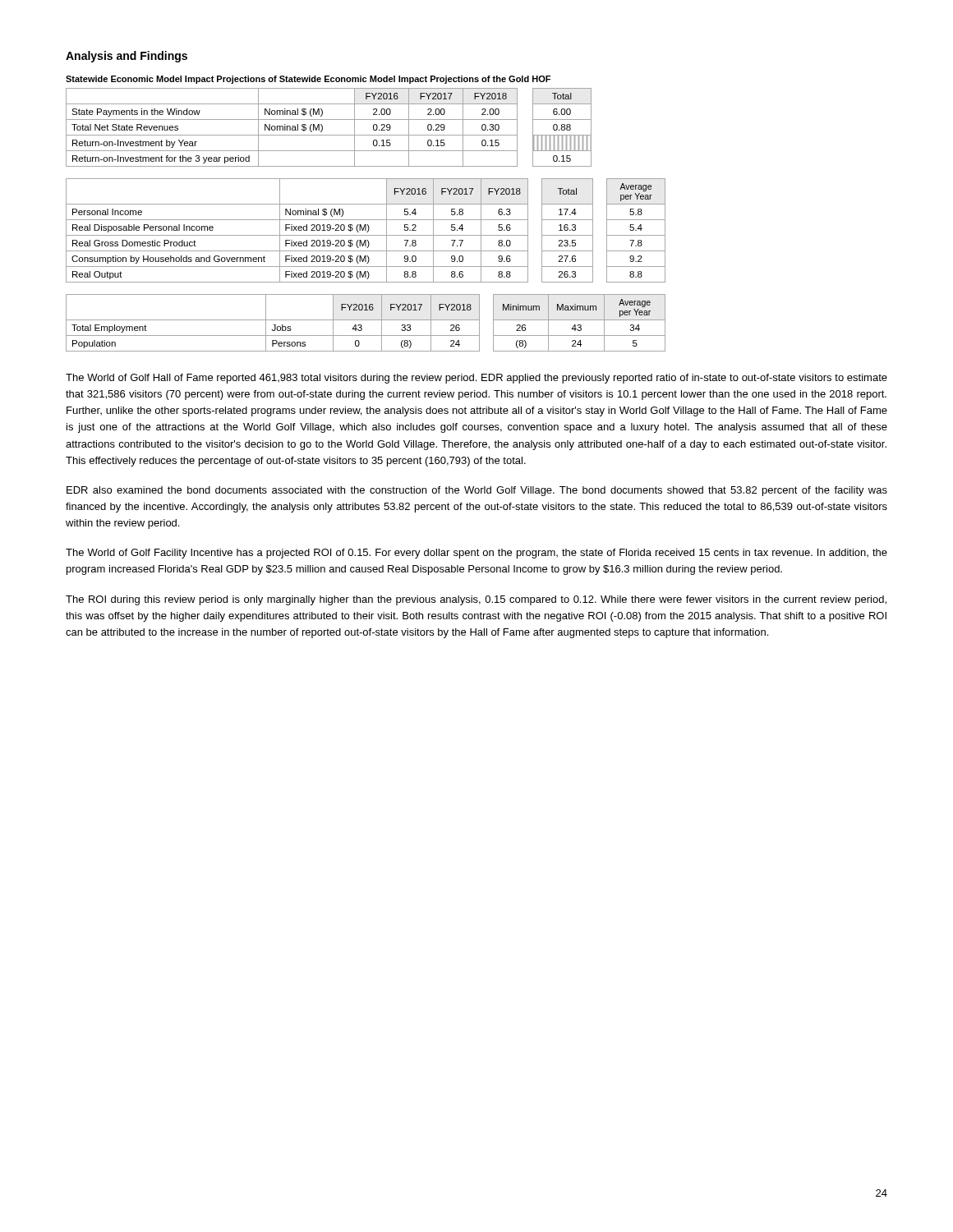Click on the table containing "Fixed 2019-20 $ (M)"

pyautogui.click(x=476, y=230)
